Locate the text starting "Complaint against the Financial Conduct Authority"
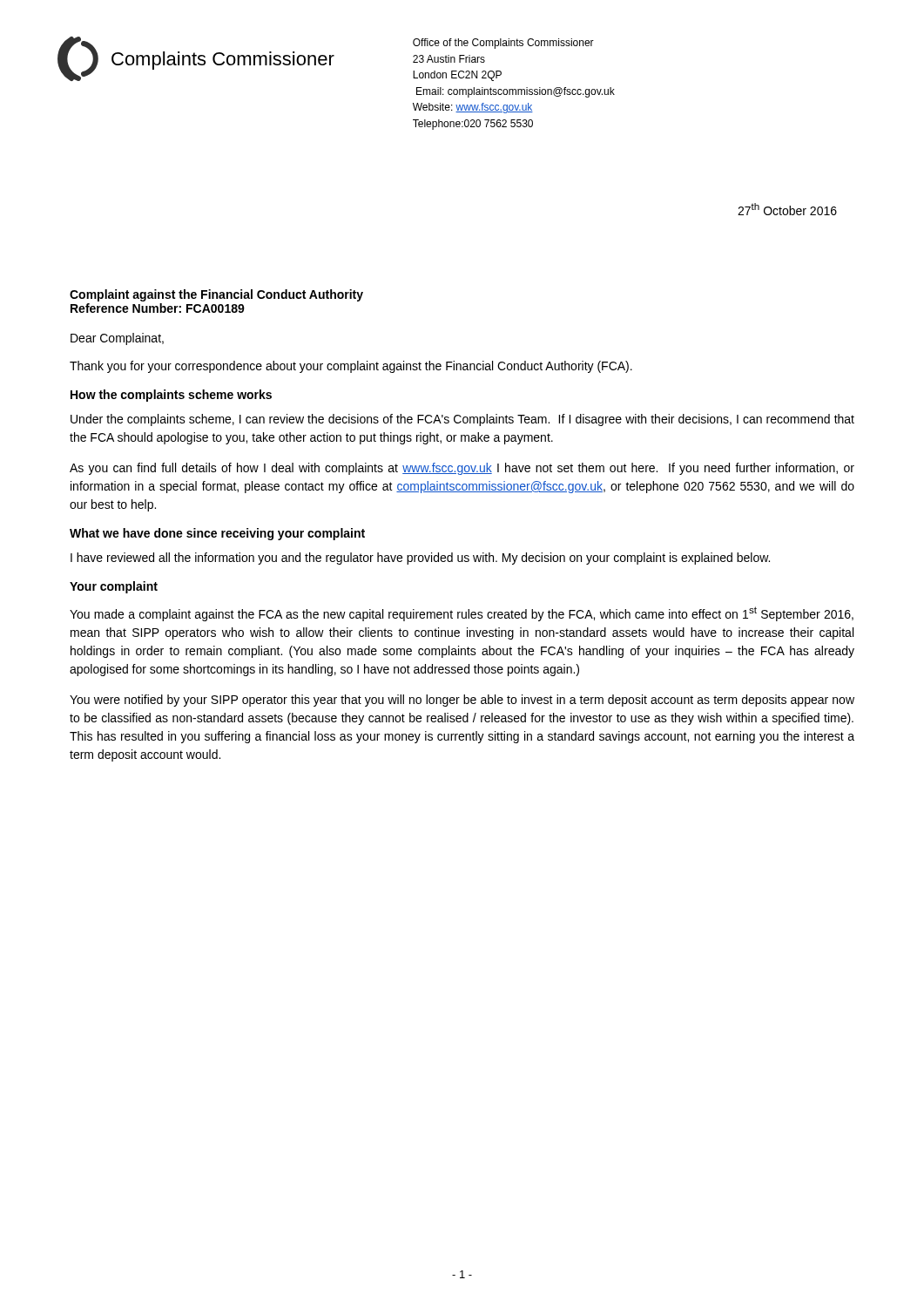Viewport: 924px width, 1307px height. tap(216, 295)
